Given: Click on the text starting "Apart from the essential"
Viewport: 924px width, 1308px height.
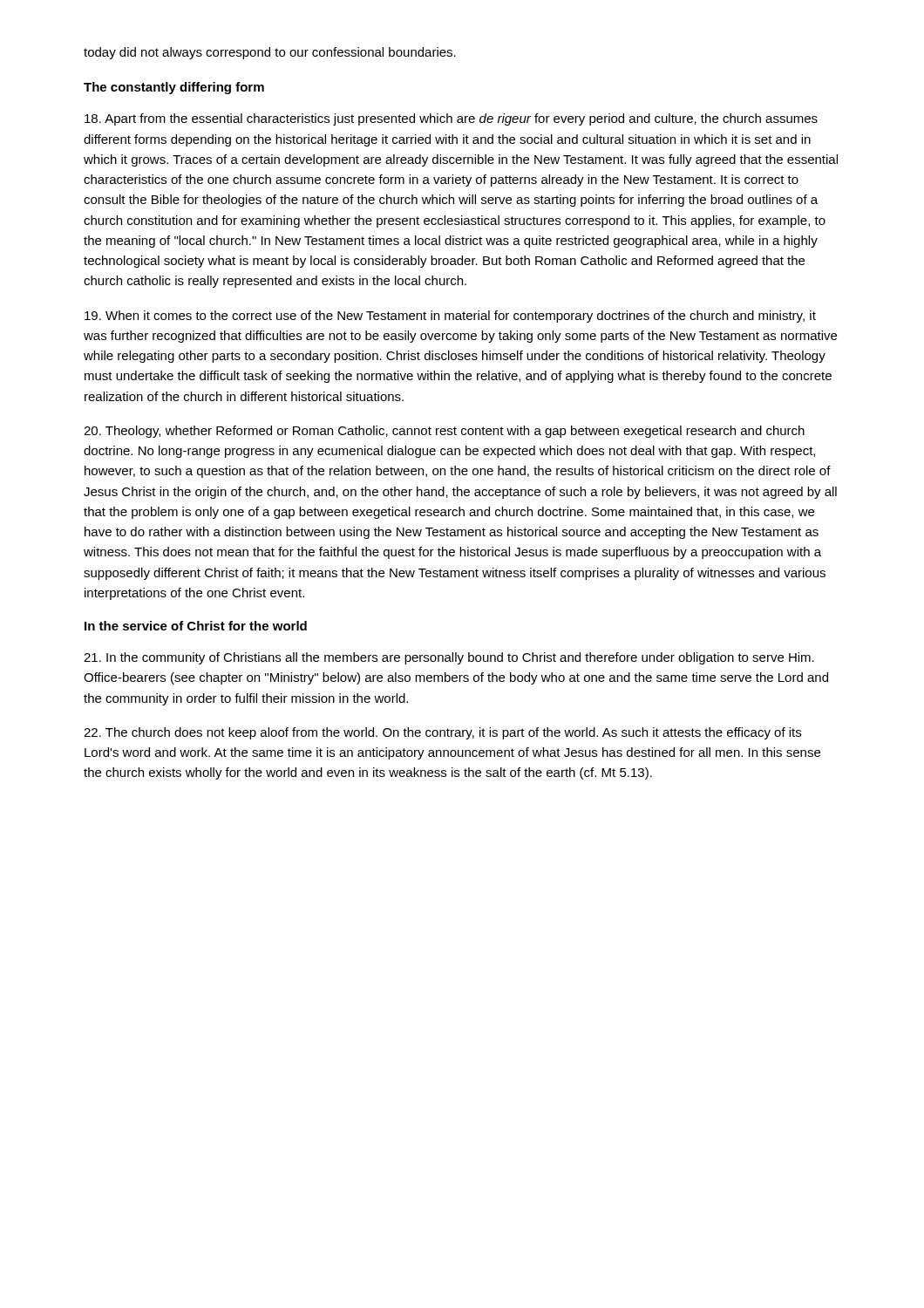Looking at the screenshot, I should click(461, 199).
